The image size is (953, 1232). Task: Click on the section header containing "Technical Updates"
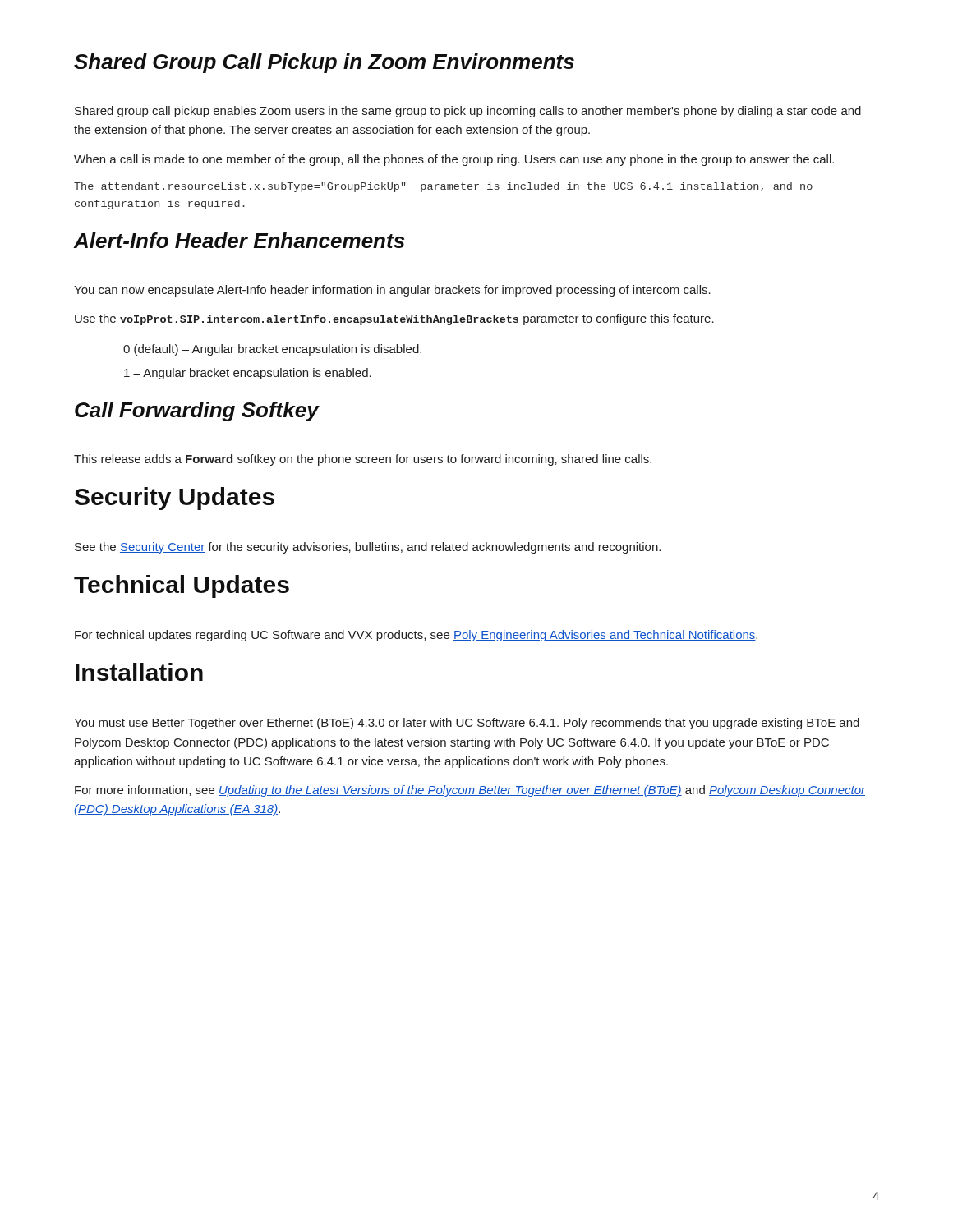point(182,586)
